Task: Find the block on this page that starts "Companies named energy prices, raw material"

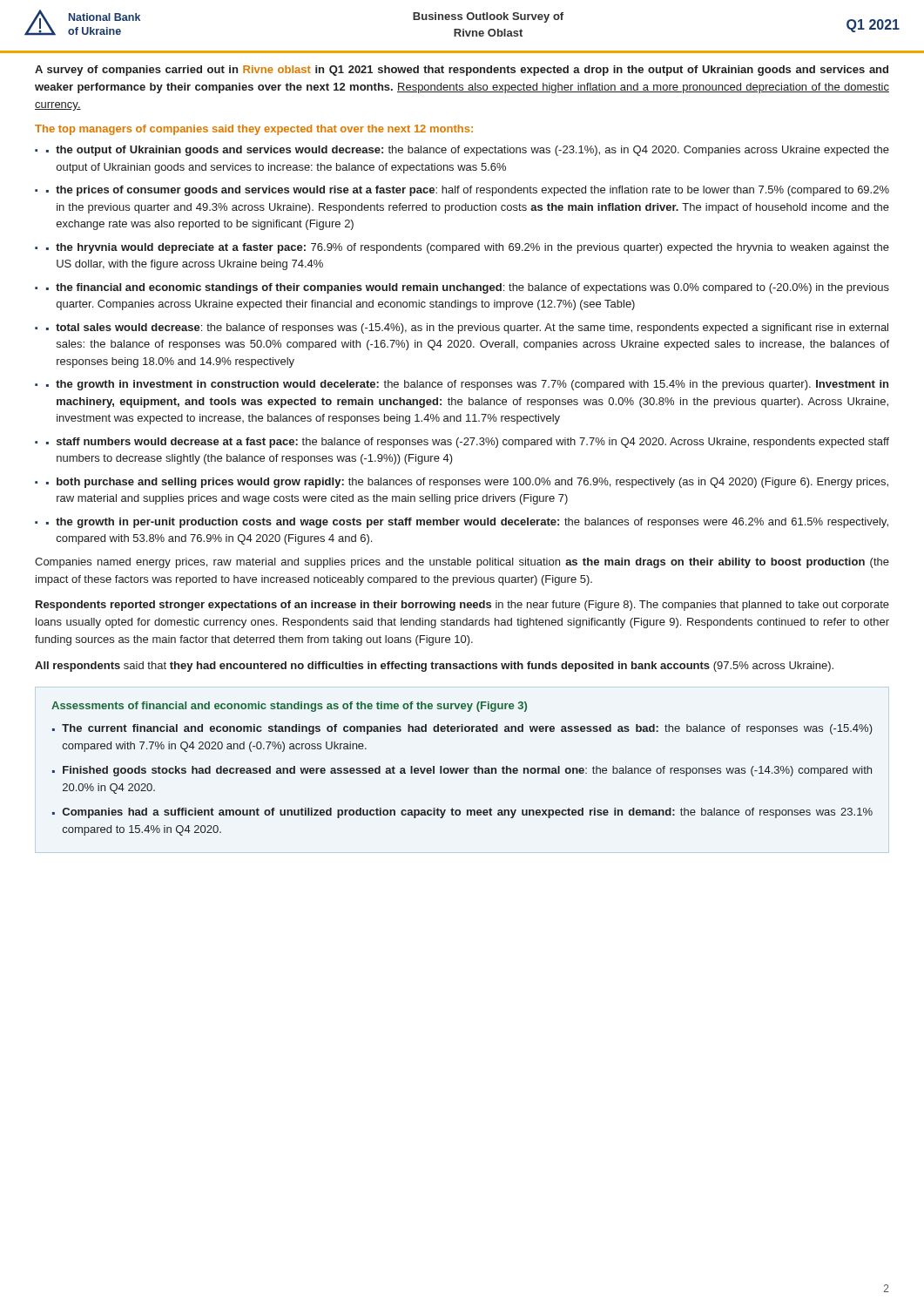Action: coord(462,570)
